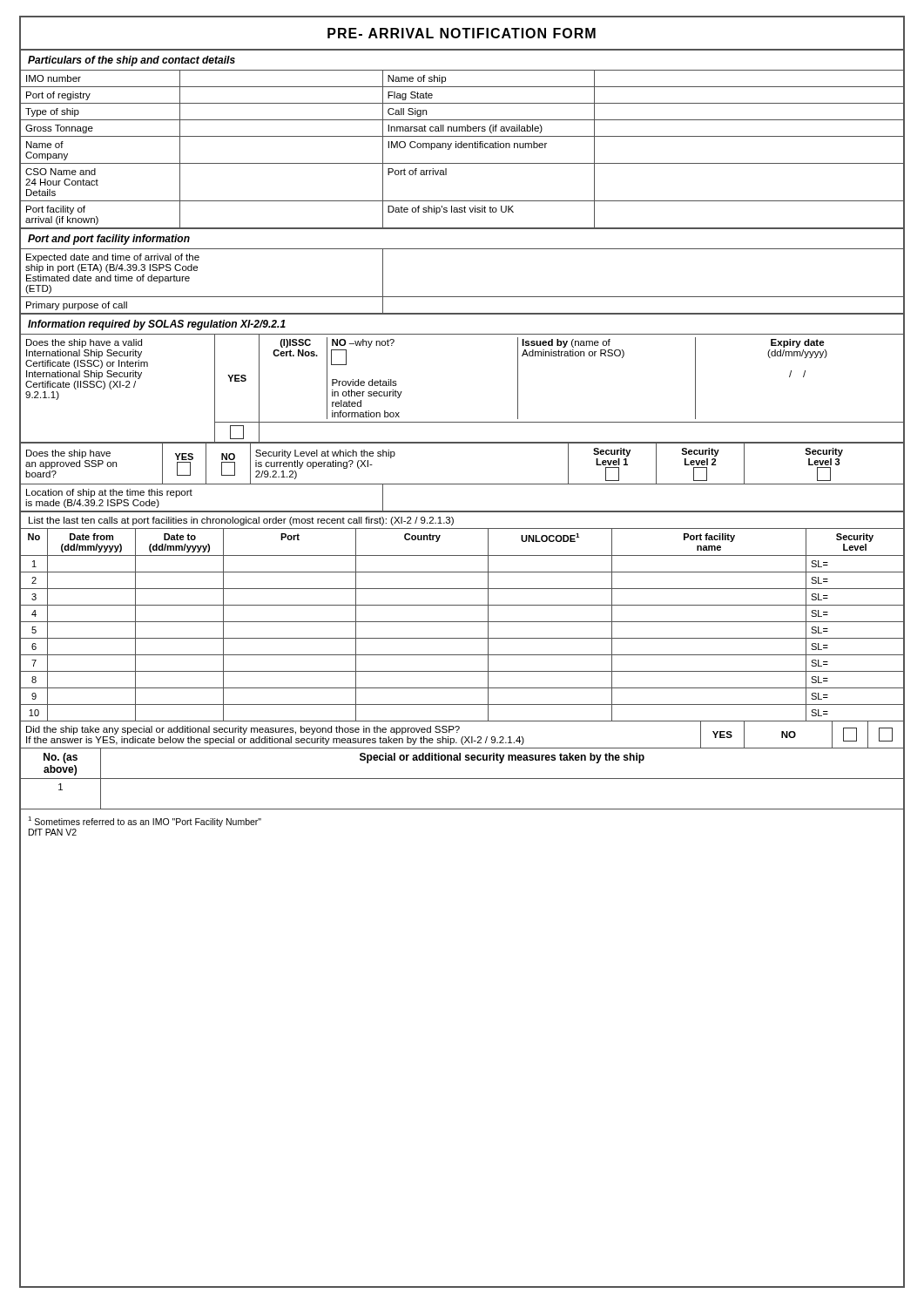Point to the region starting "Information required by SOLAS"

[x=157, y=324]
